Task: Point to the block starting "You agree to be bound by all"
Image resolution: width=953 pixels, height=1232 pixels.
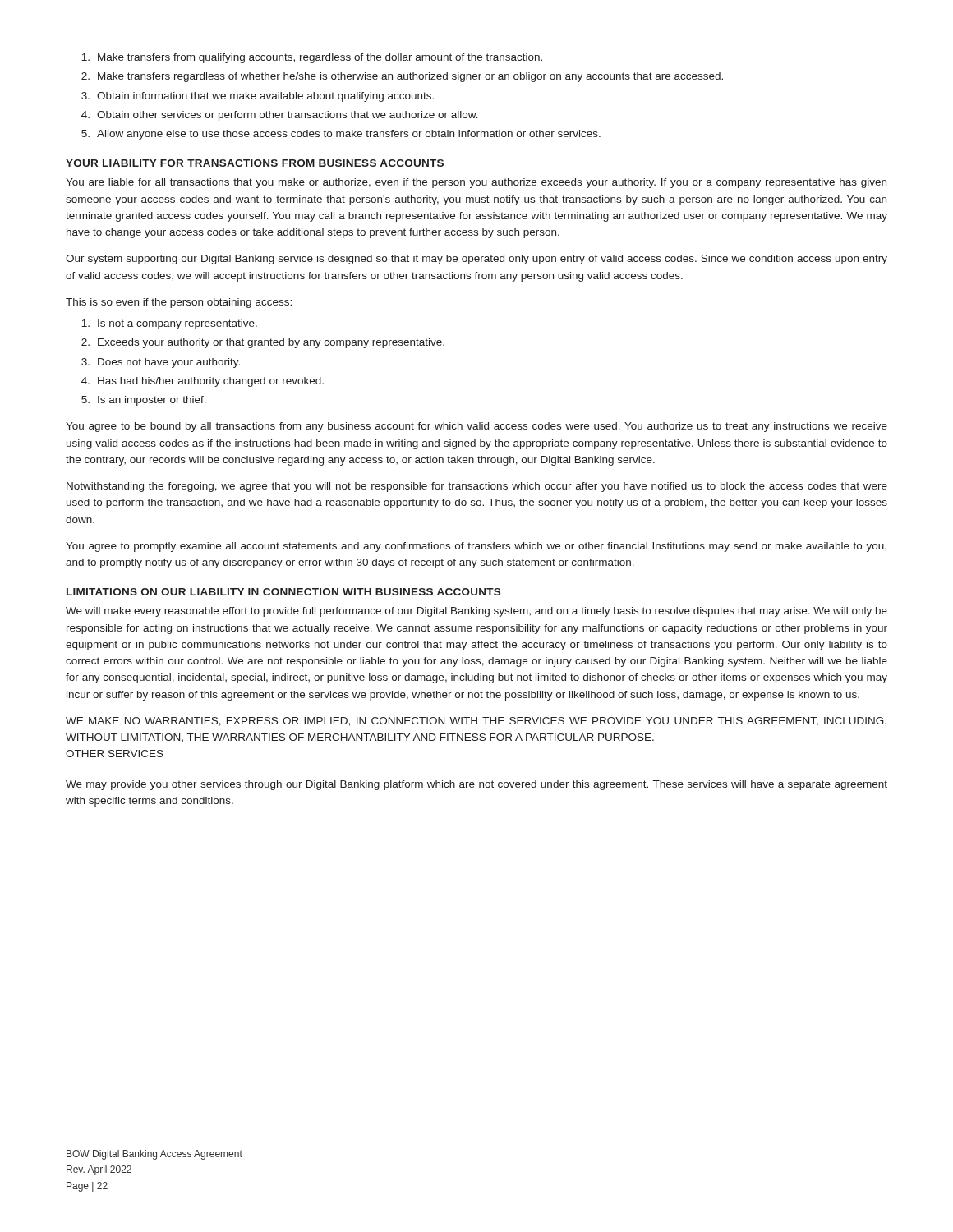Action: click(476, 443)
